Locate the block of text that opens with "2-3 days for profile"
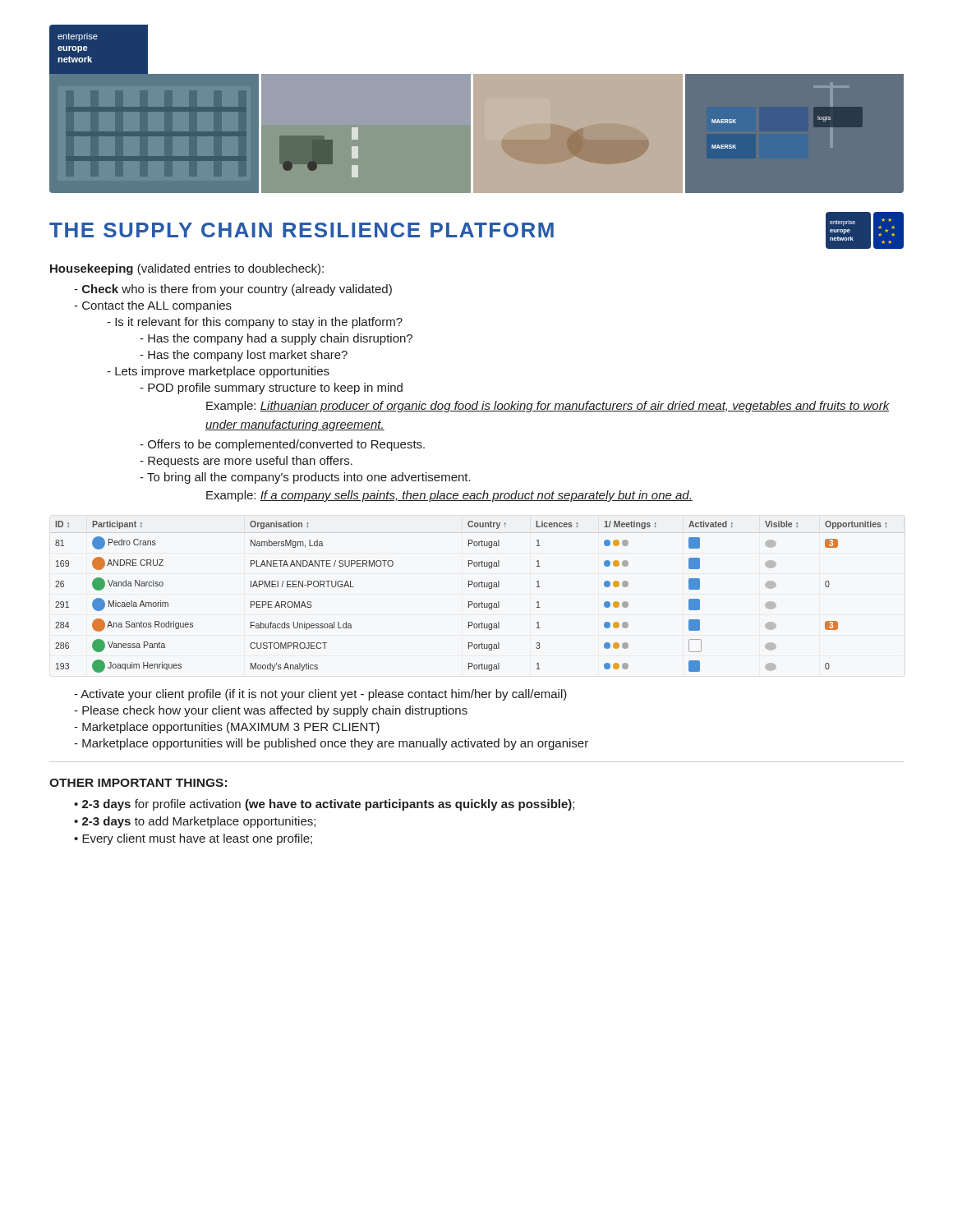The image size is (953, 1232). (x=329, y=803)
